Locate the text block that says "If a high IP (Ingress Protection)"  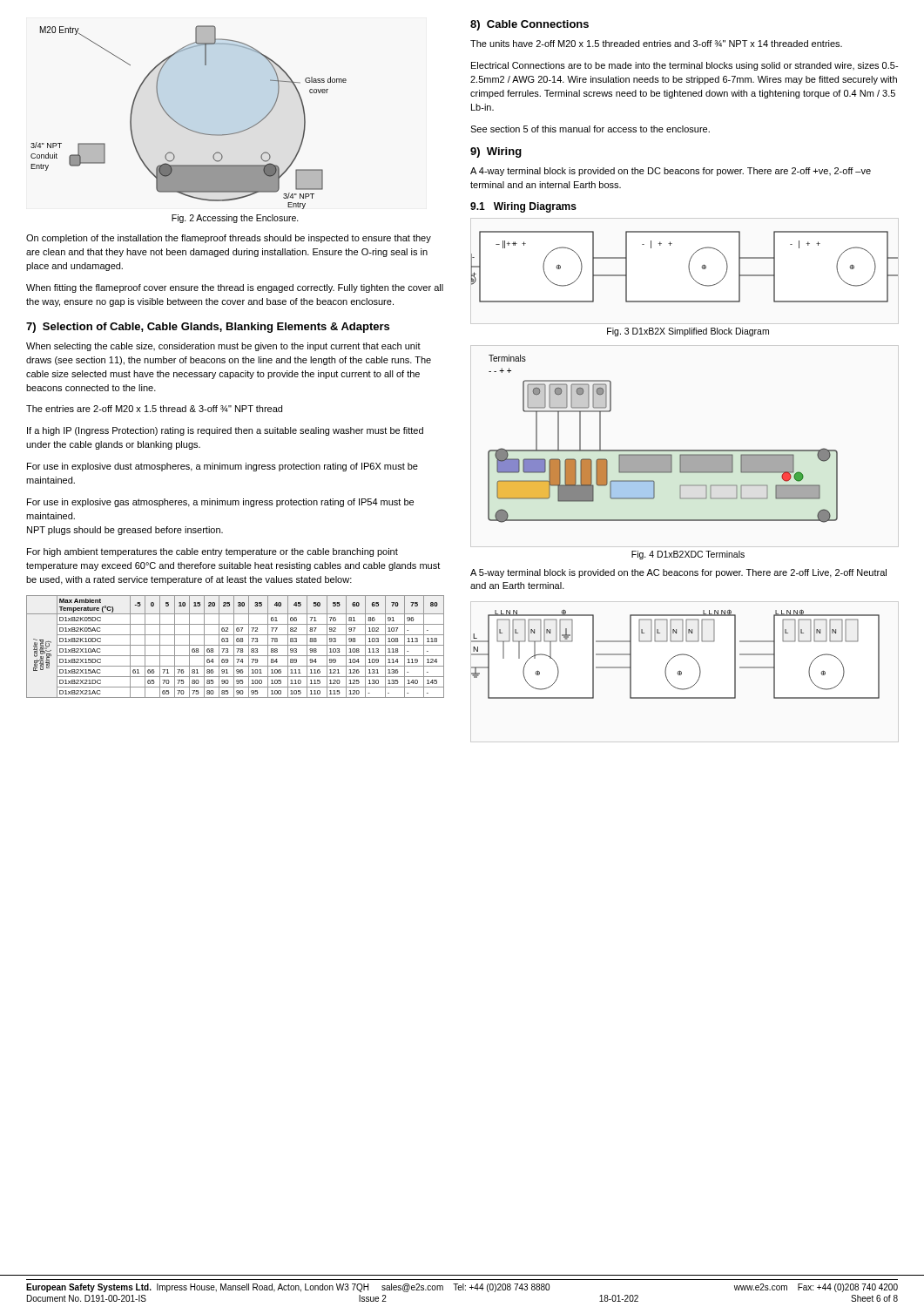tap(225, 438)
